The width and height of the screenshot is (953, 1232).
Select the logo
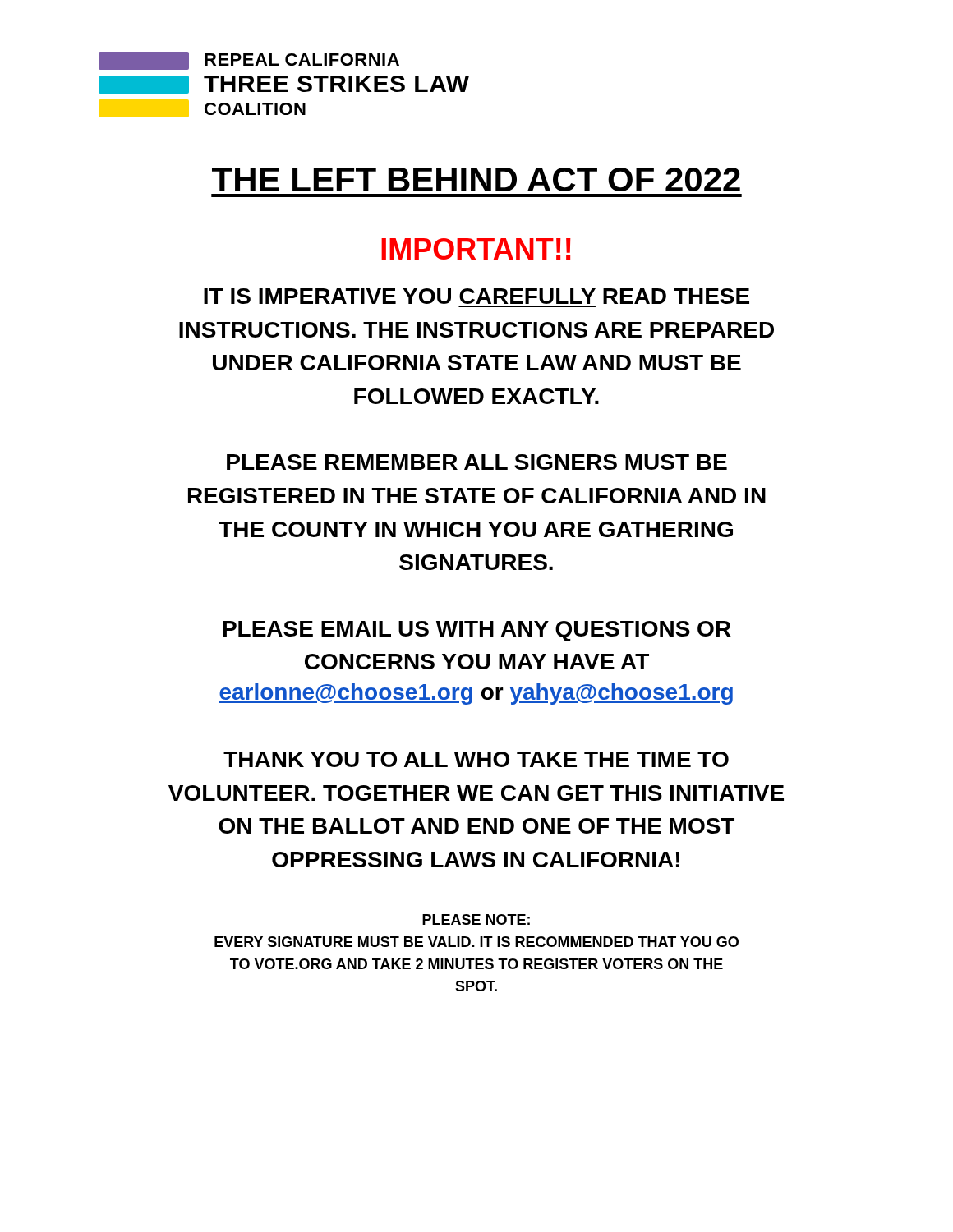pyautogui.click(x=284, y=84)
